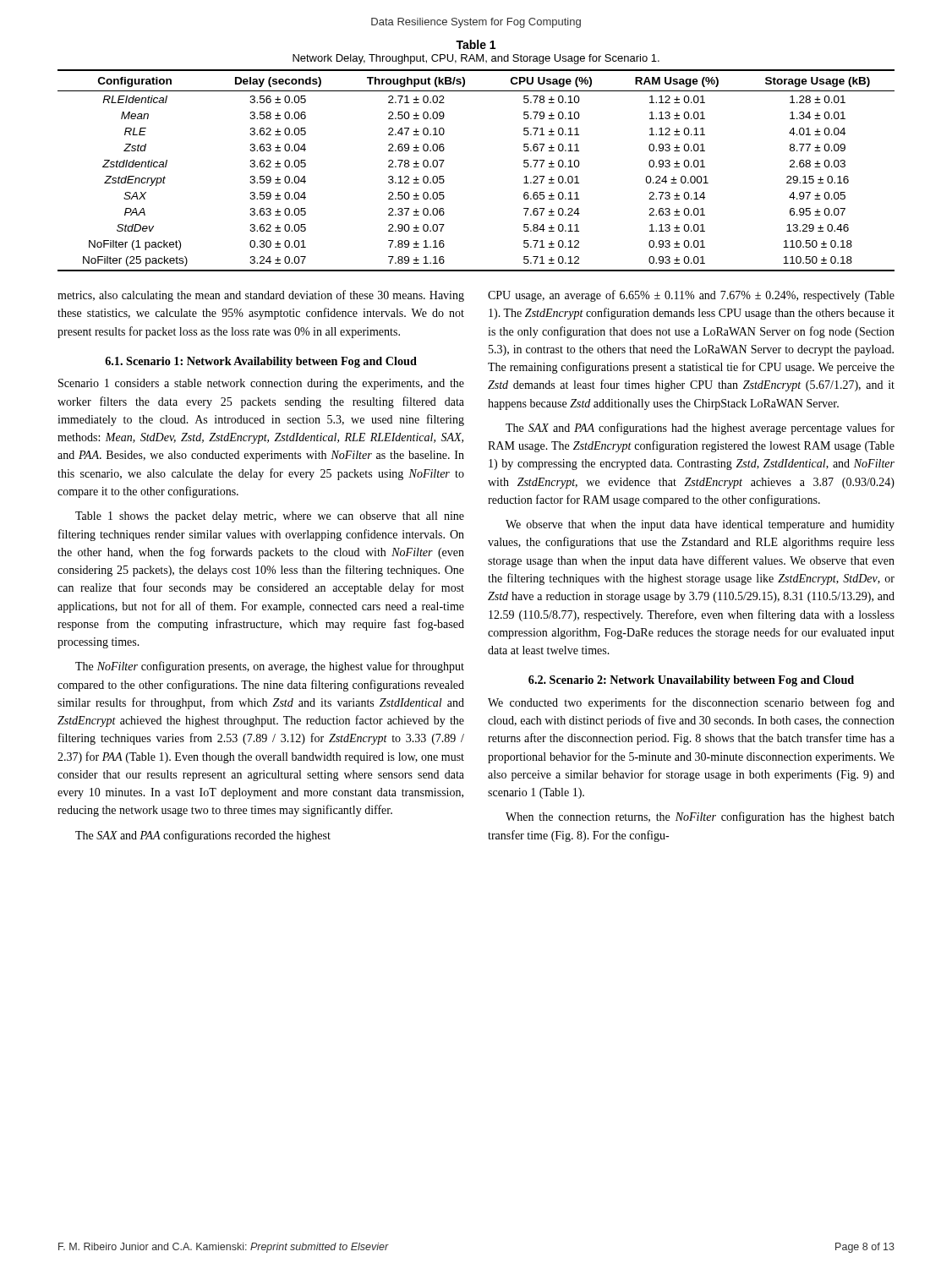Find the caption with the text "Table 1 Network Delay, Throughput, CPU, RAM, and"
952x1268 pixels.
click(x=476, y=51)
